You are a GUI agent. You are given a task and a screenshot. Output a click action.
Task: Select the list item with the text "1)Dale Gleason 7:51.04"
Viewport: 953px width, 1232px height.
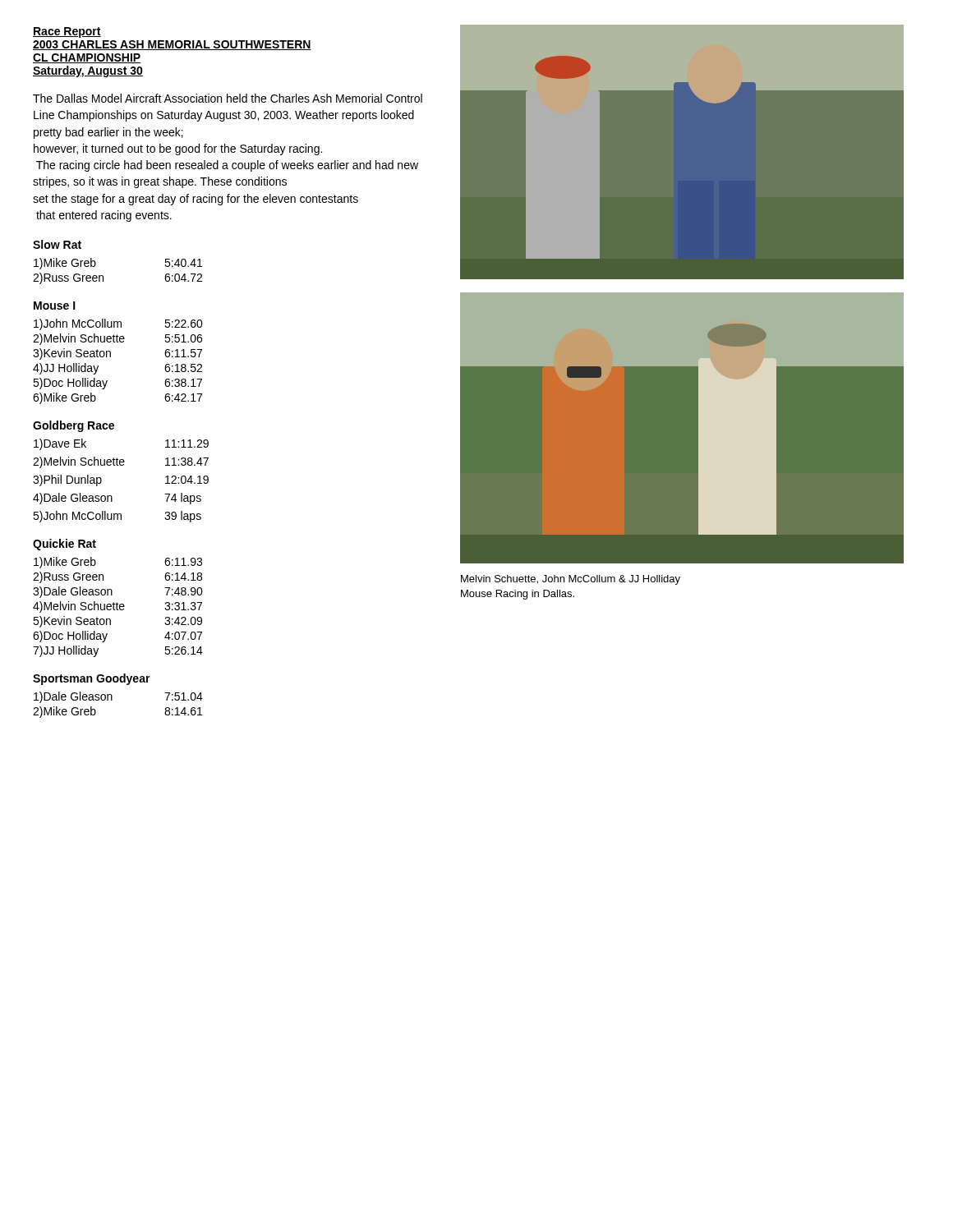coord(75,697)
